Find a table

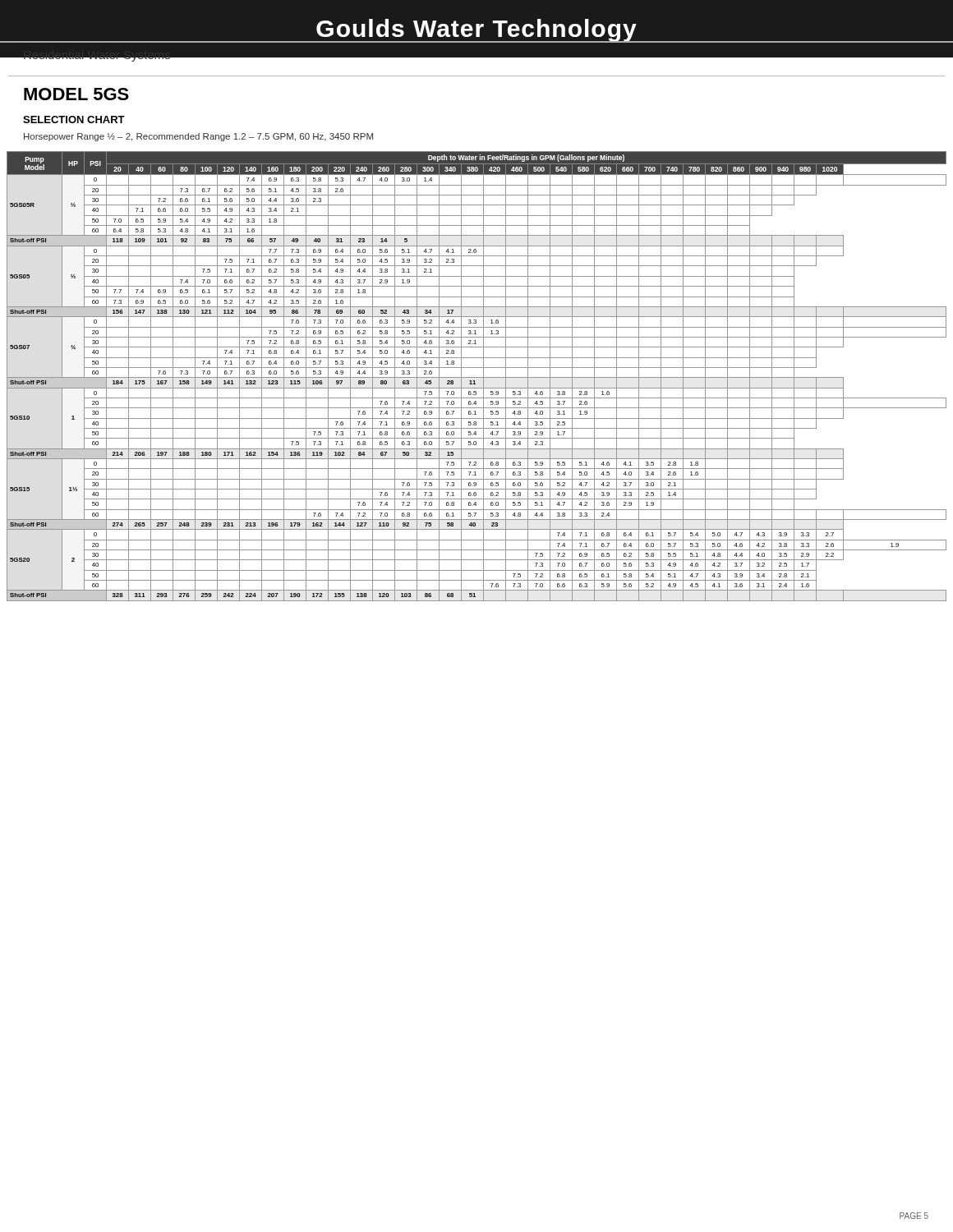[x=476, y=376]
